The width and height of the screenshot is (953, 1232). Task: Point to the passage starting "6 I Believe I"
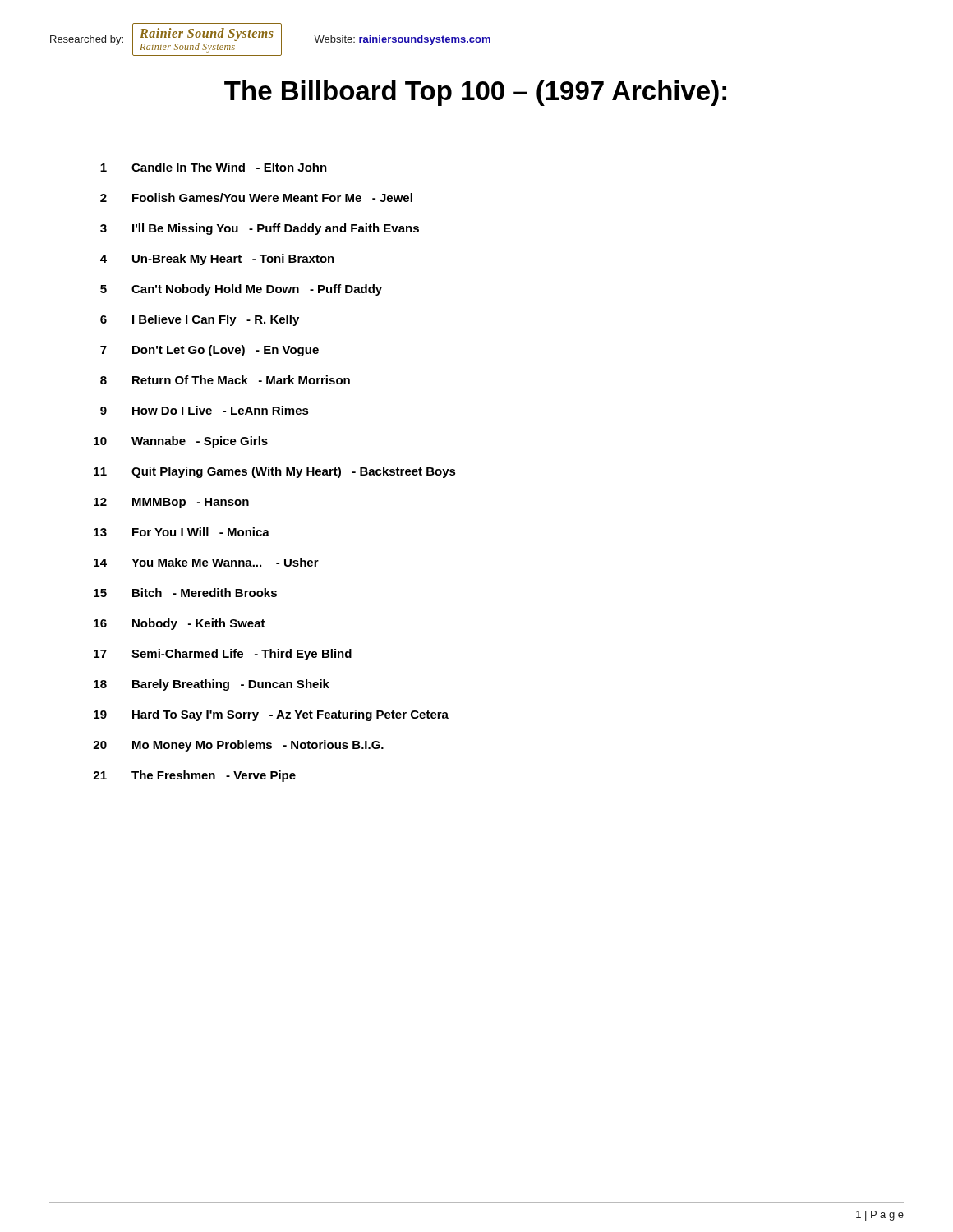174,319
